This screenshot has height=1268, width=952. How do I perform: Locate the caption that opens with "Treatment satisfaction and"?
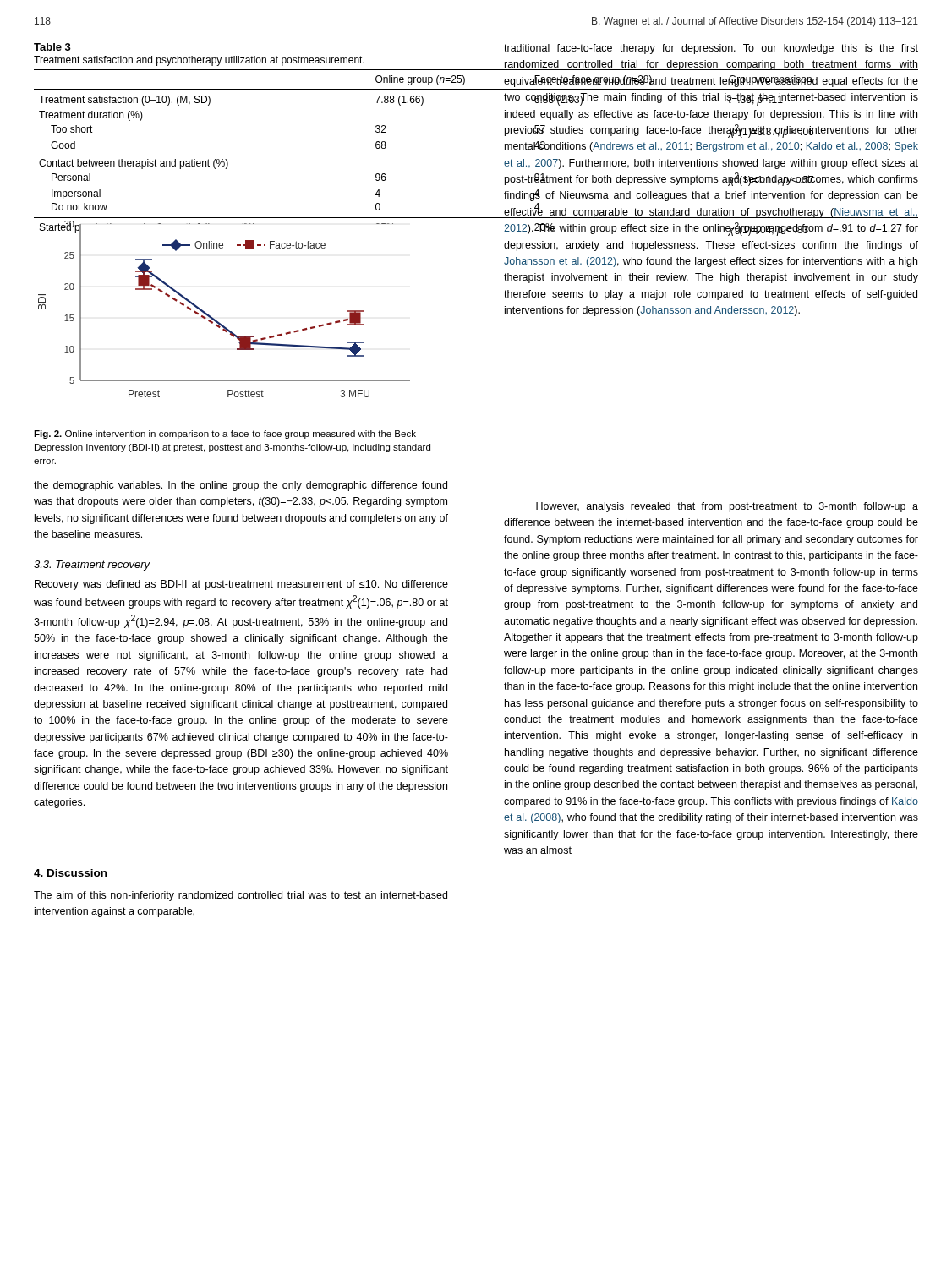199,60
